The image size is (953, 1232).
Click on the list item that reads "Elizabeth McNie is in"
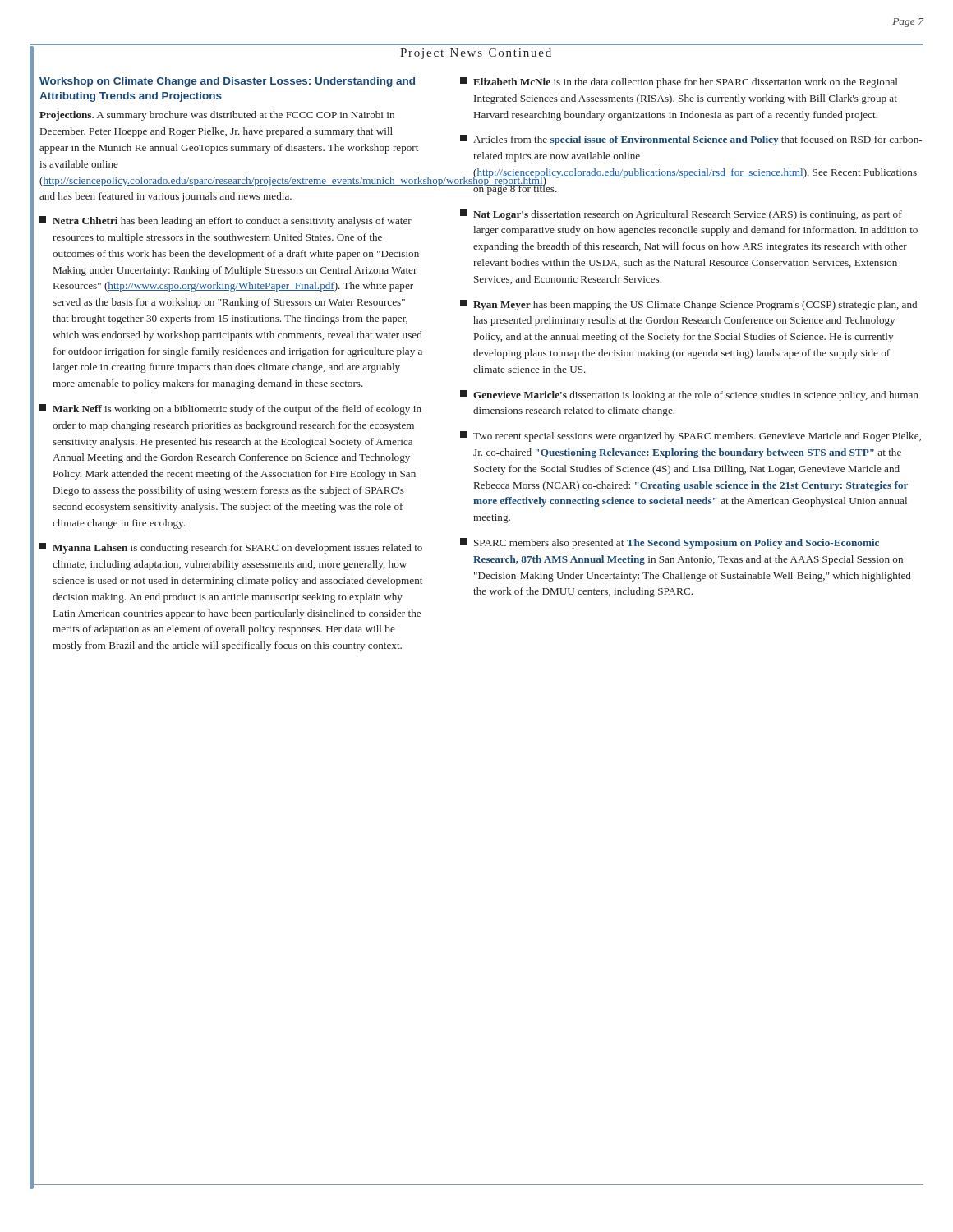tap(692, 98)
